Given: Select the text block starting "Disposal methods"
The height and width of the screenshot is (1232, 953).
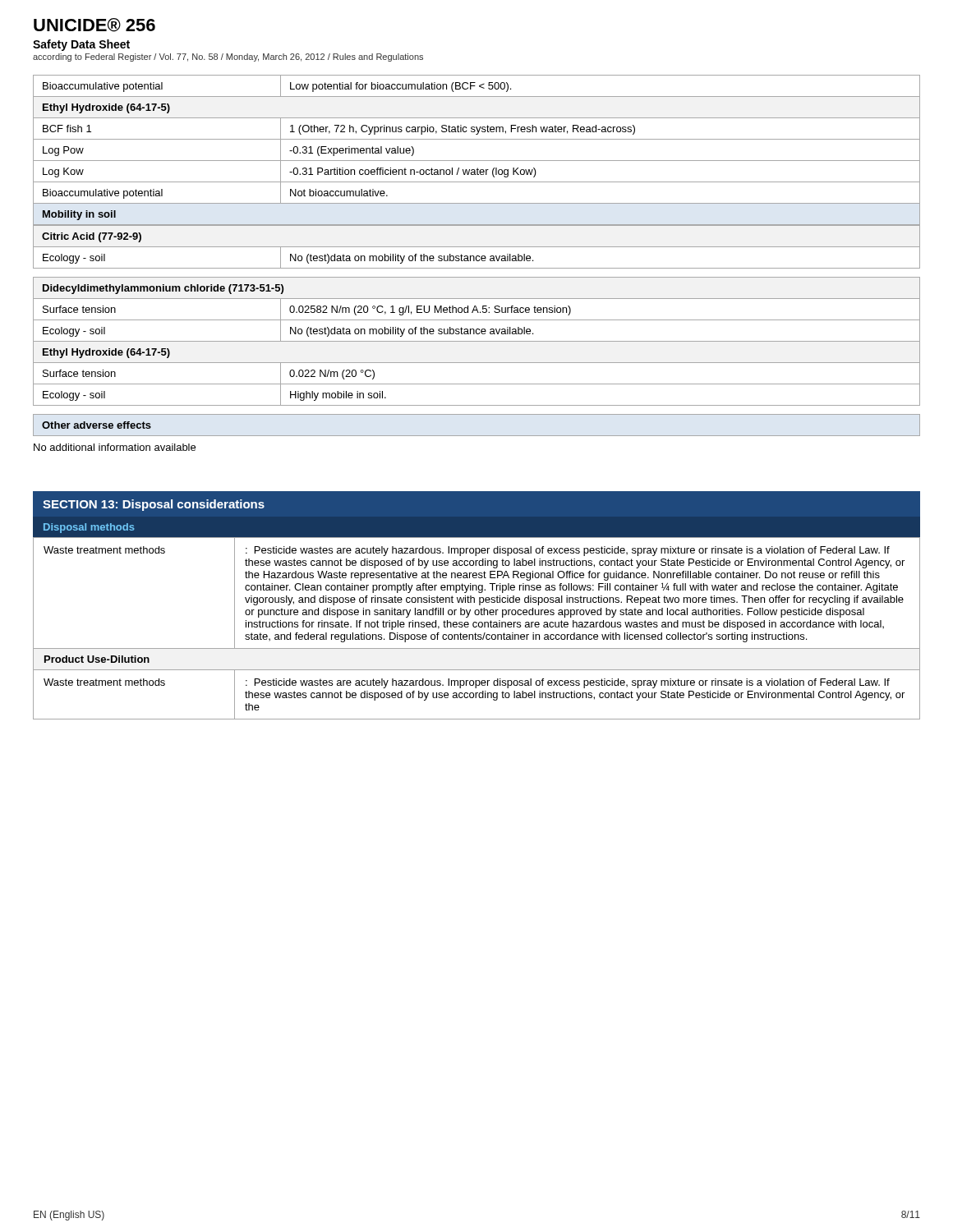Looking at the screenshot, I should [x=89, y=527].
